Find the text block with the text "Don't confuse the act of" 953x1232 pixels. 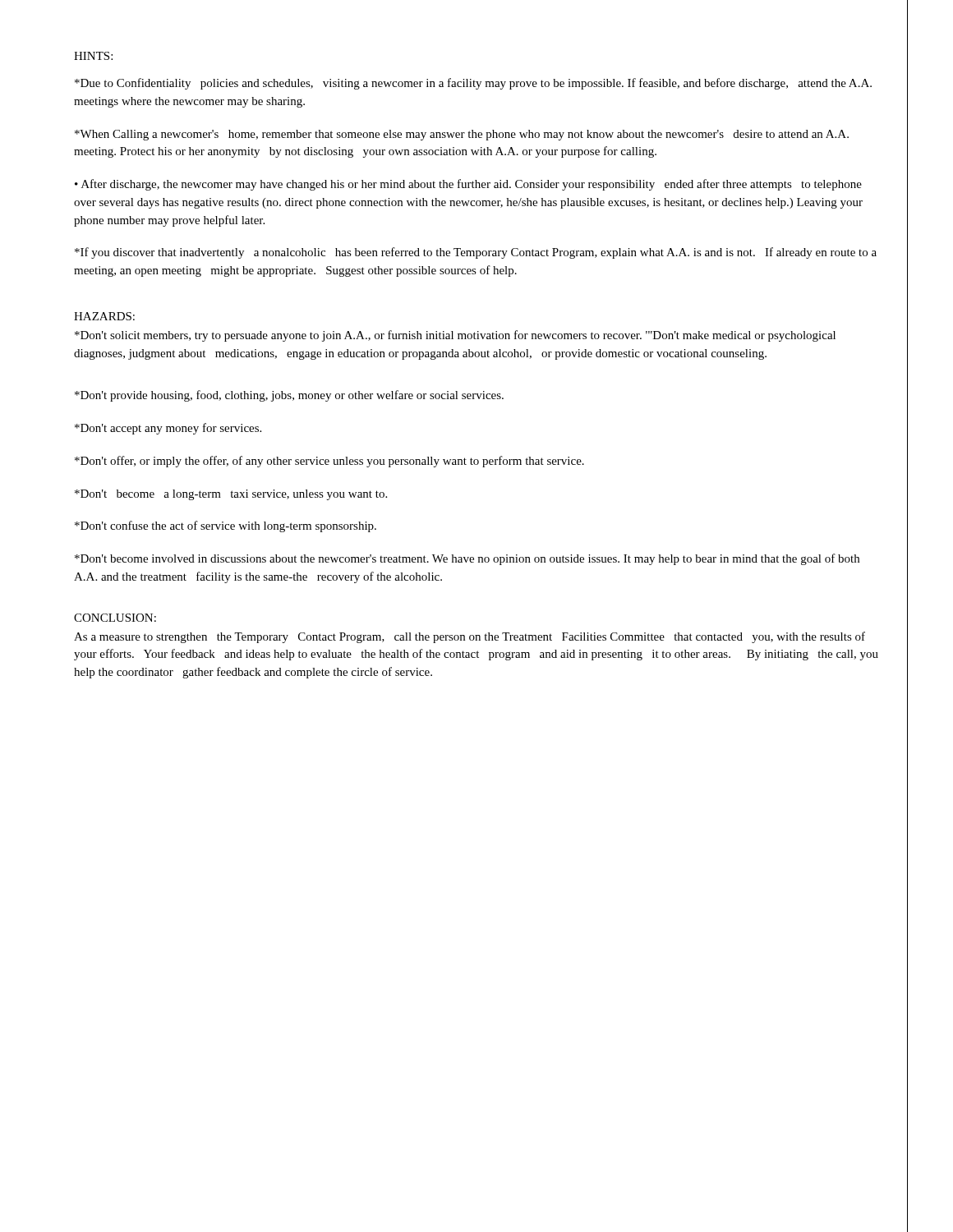click(x=225, y=526)
